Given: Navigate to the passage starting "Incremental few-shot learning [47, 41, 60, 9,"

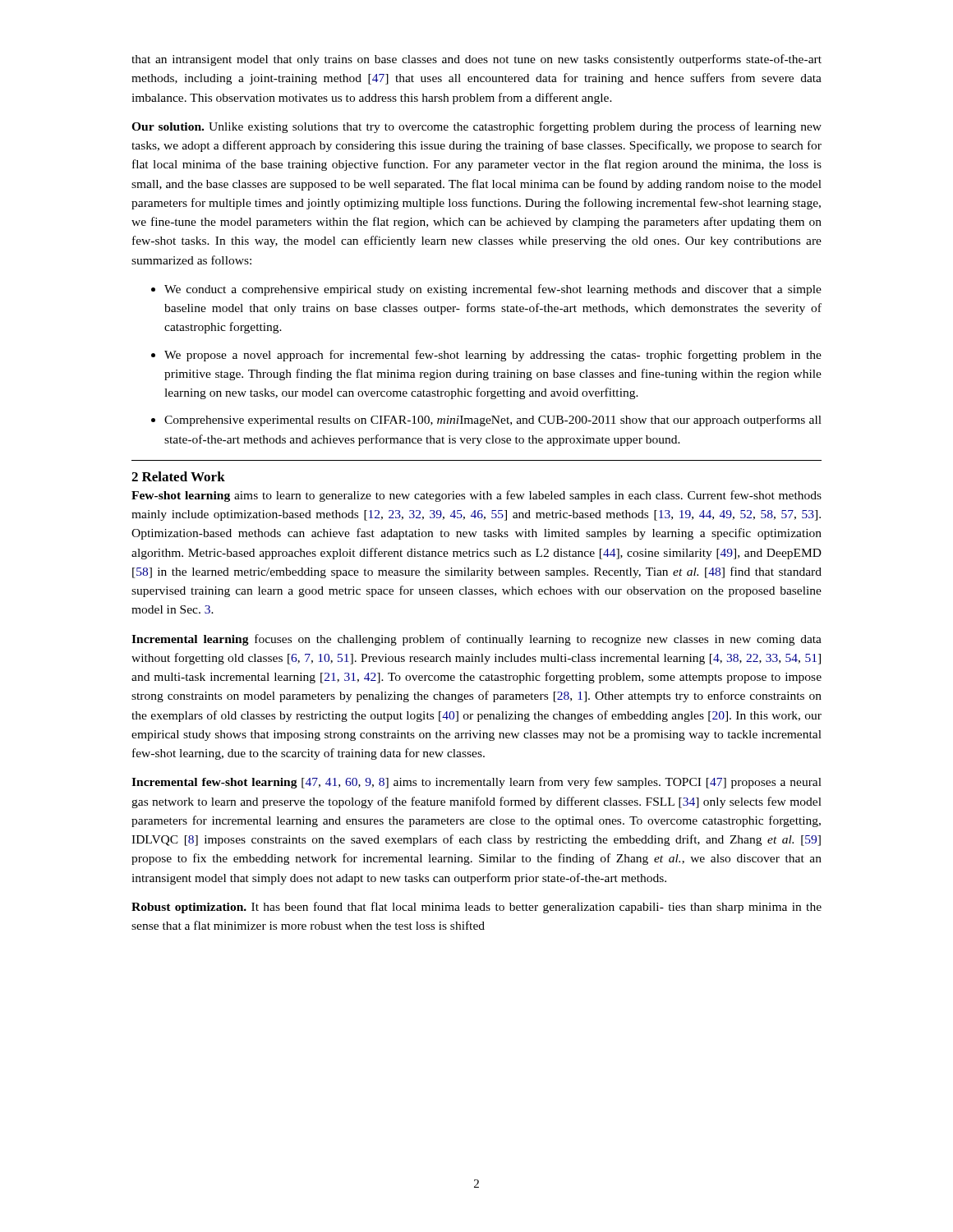Looking at the screenshot, I should [476, 830].
